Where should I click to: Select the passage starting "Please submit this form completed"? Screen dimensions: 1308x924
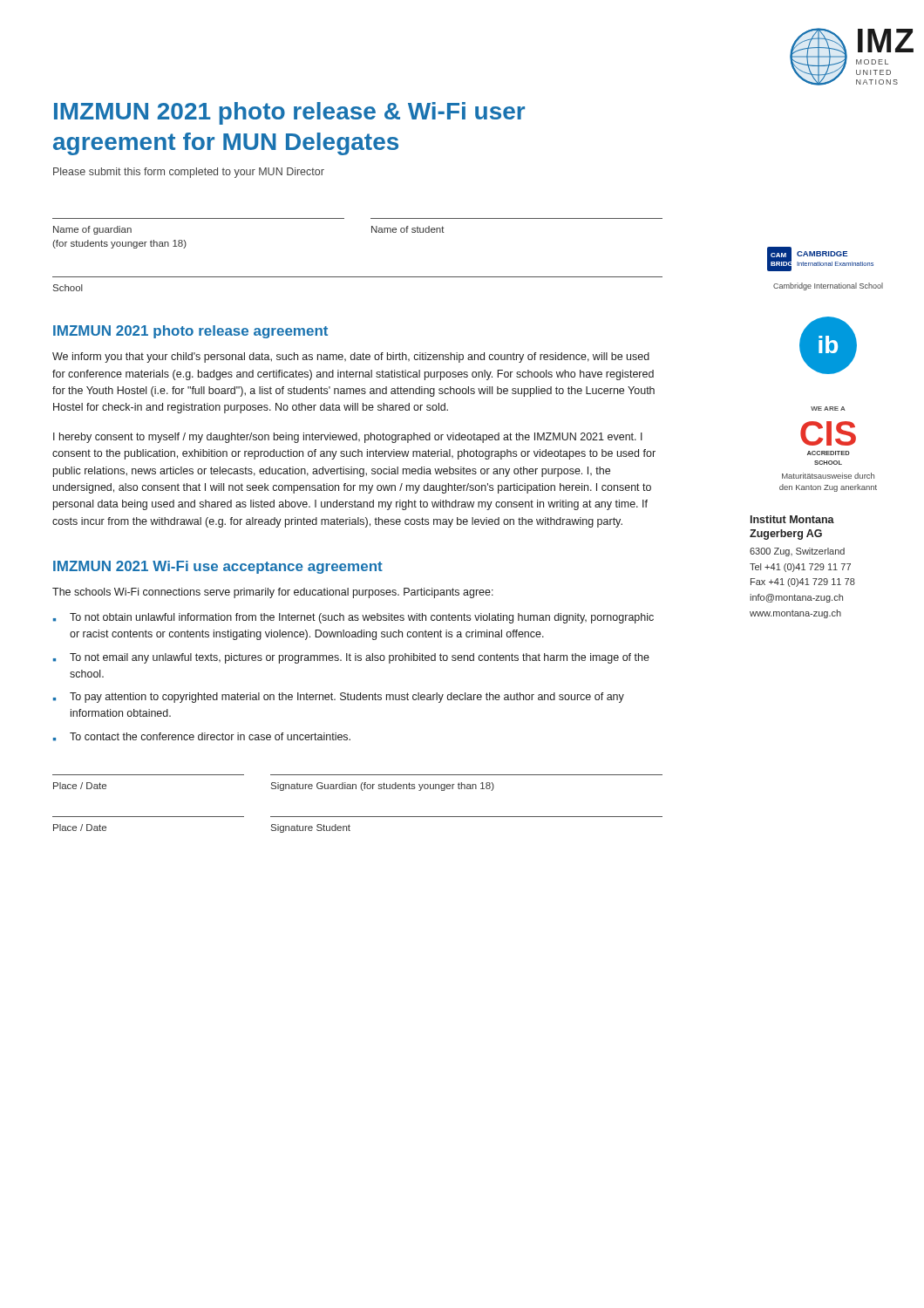(188, 172)
